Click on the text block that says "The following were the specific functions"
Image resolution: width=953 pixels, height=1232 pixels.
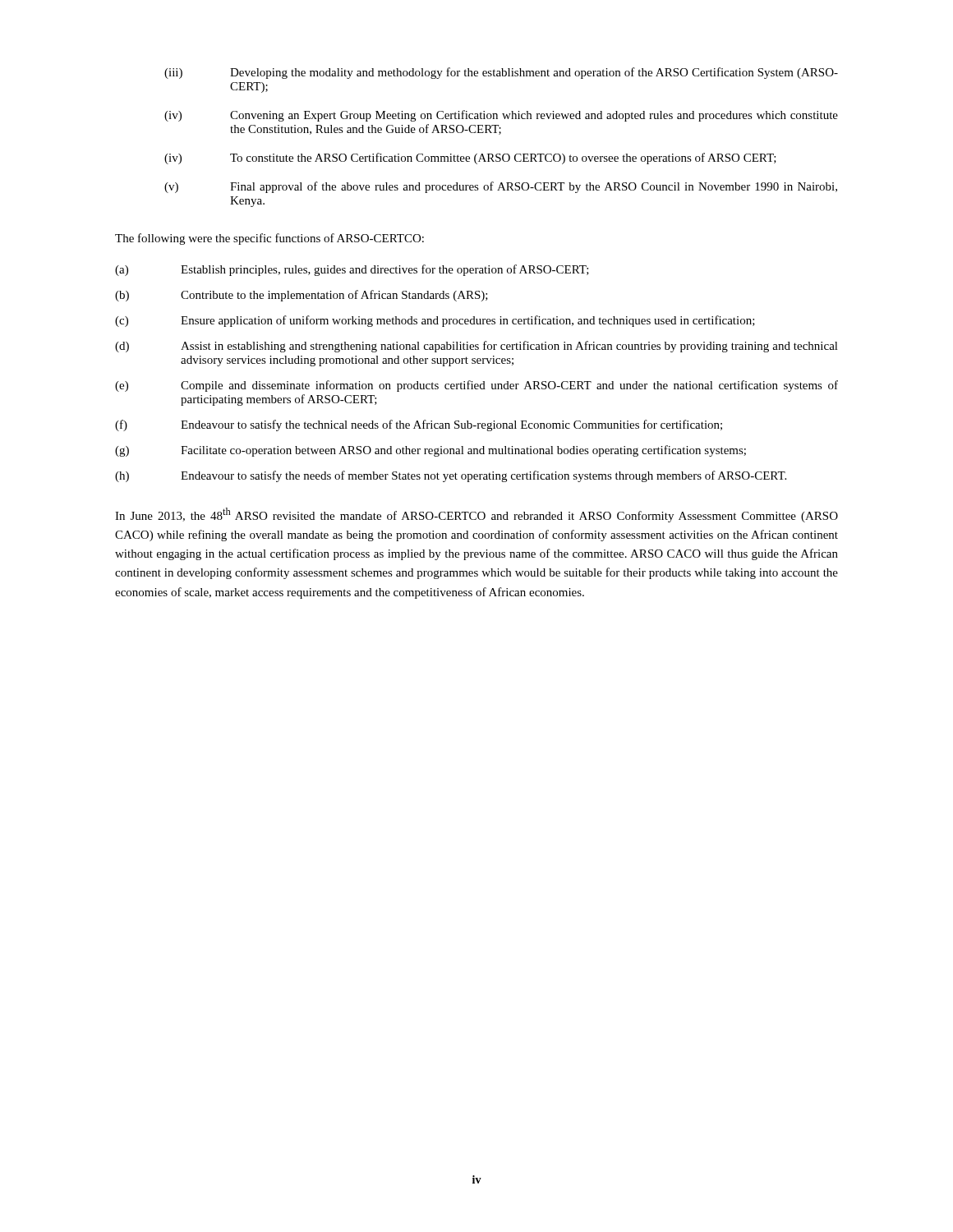270,238
